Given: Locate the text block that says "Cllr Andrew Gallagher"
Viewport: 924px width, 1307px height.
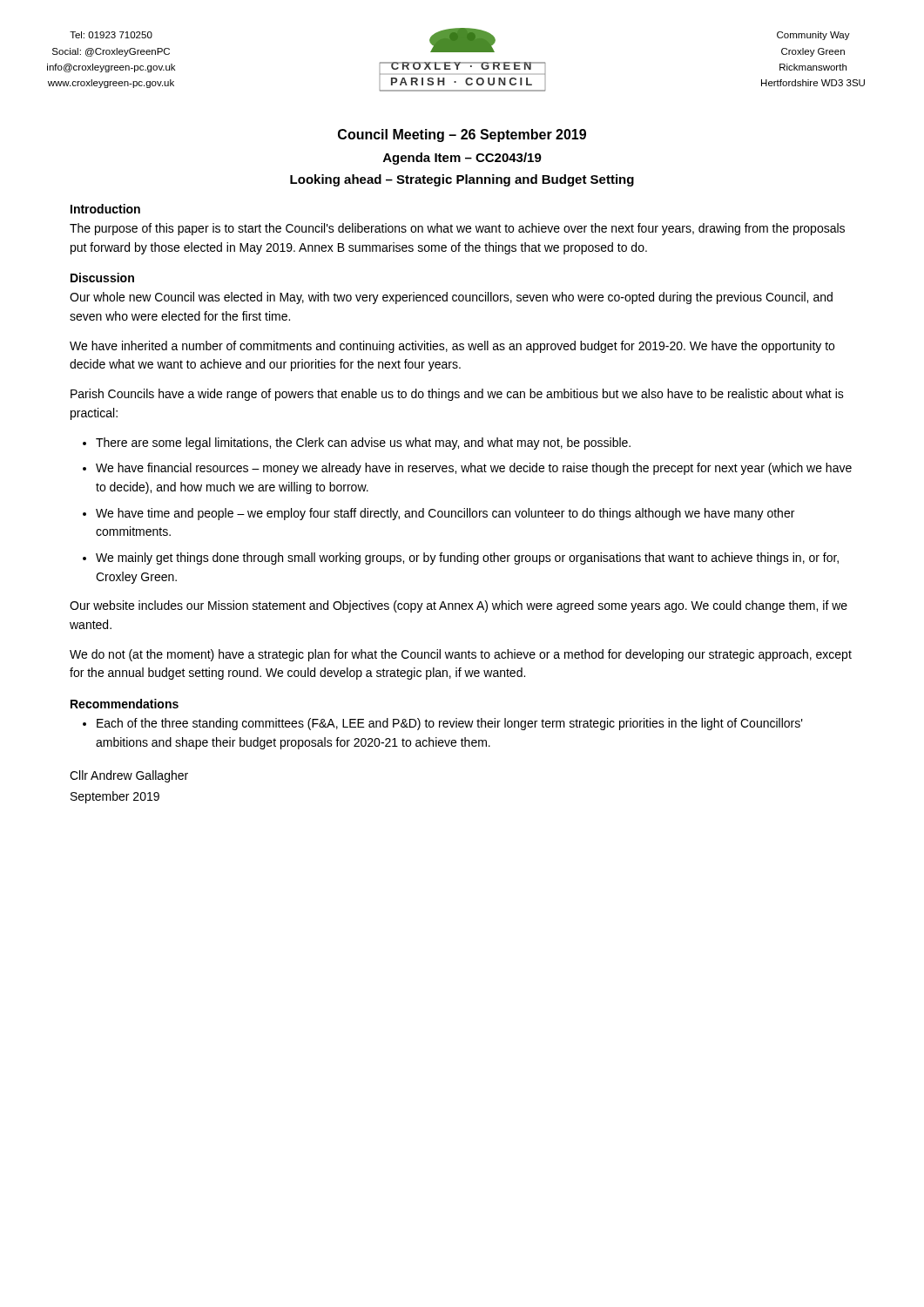Looking at the screenshot, I should coord(129,786).
